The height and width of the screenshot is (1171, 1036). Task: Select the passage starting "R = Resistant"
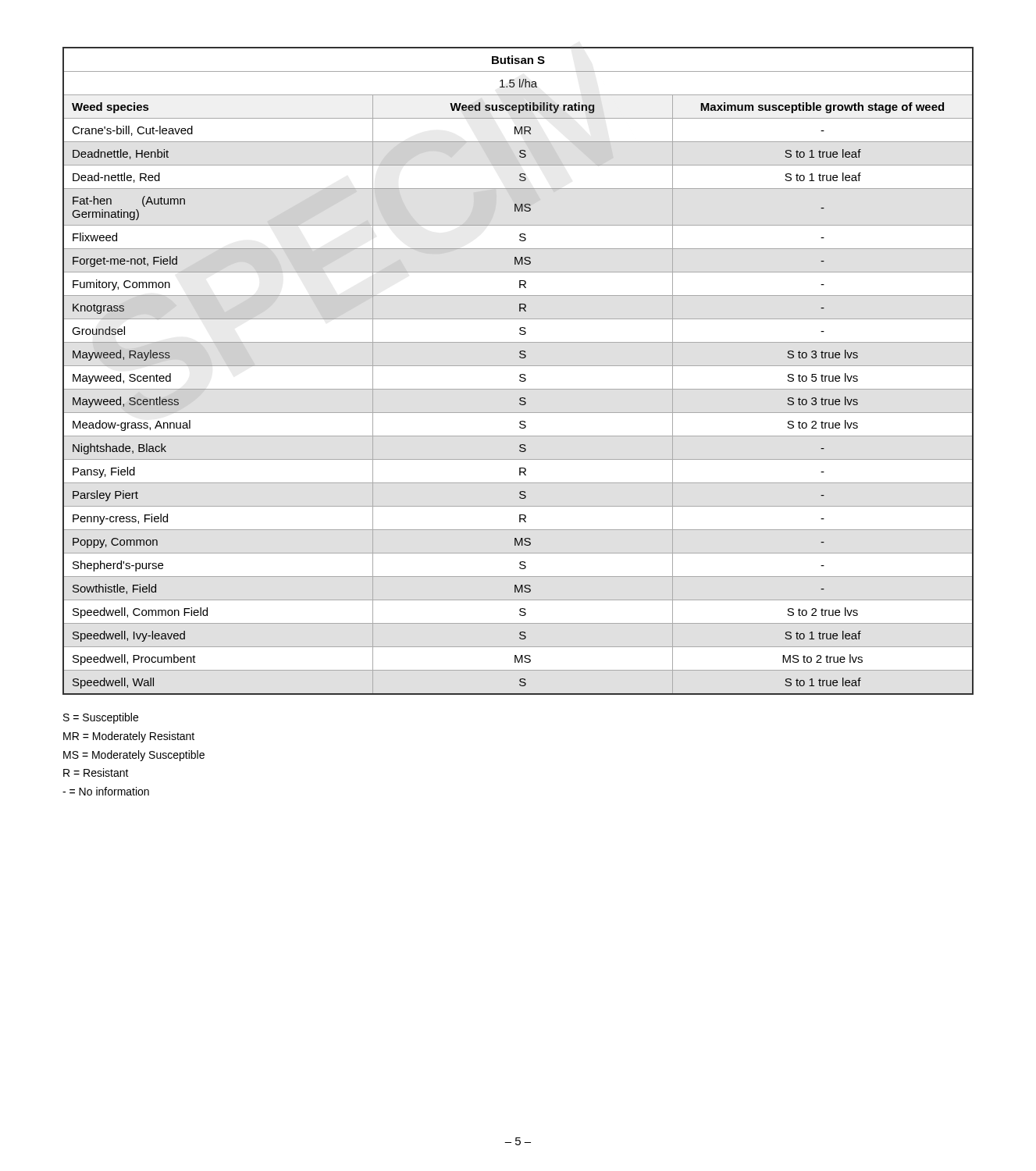click(95, 773)
